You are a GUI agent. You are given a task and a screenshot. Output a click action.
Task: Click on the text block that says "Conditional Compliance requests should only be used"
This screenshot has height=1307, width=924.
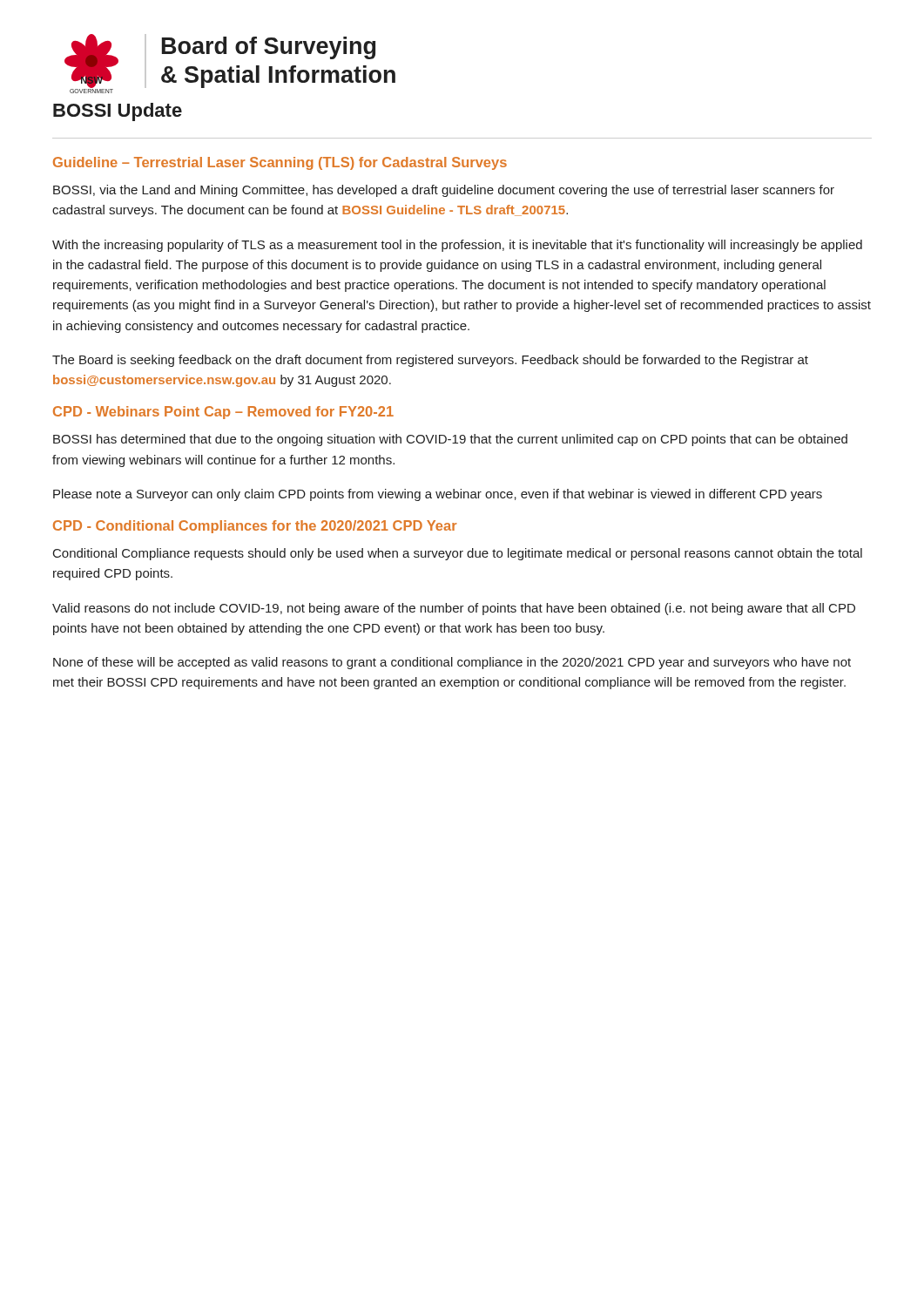(457, 563)
